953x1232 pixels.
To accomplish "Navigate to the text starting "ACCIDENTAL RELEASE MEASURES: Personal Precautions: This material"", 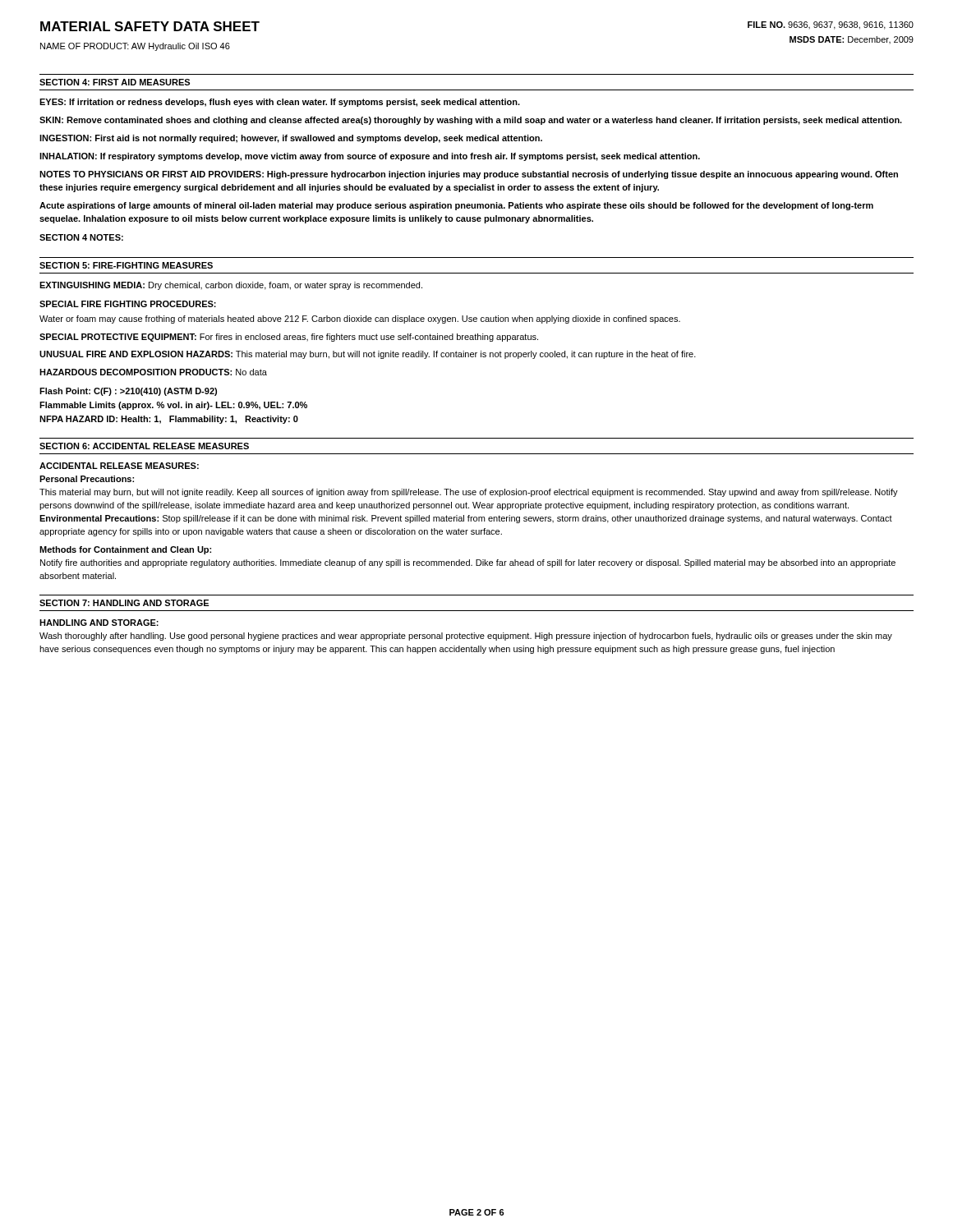I will click(468, 499).
